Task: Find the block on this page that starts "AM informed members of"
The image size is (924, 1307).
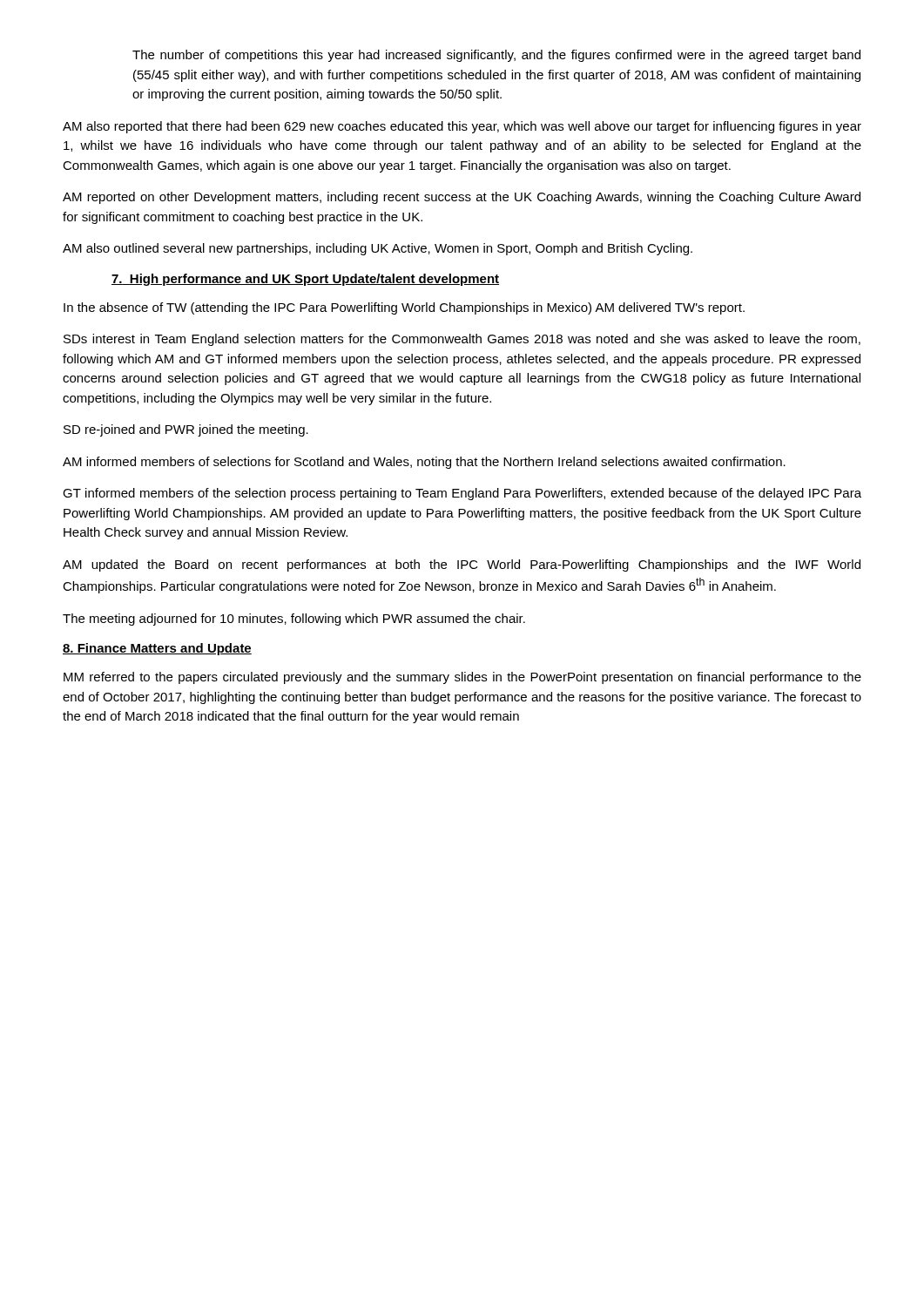Action: pos(424,461)
